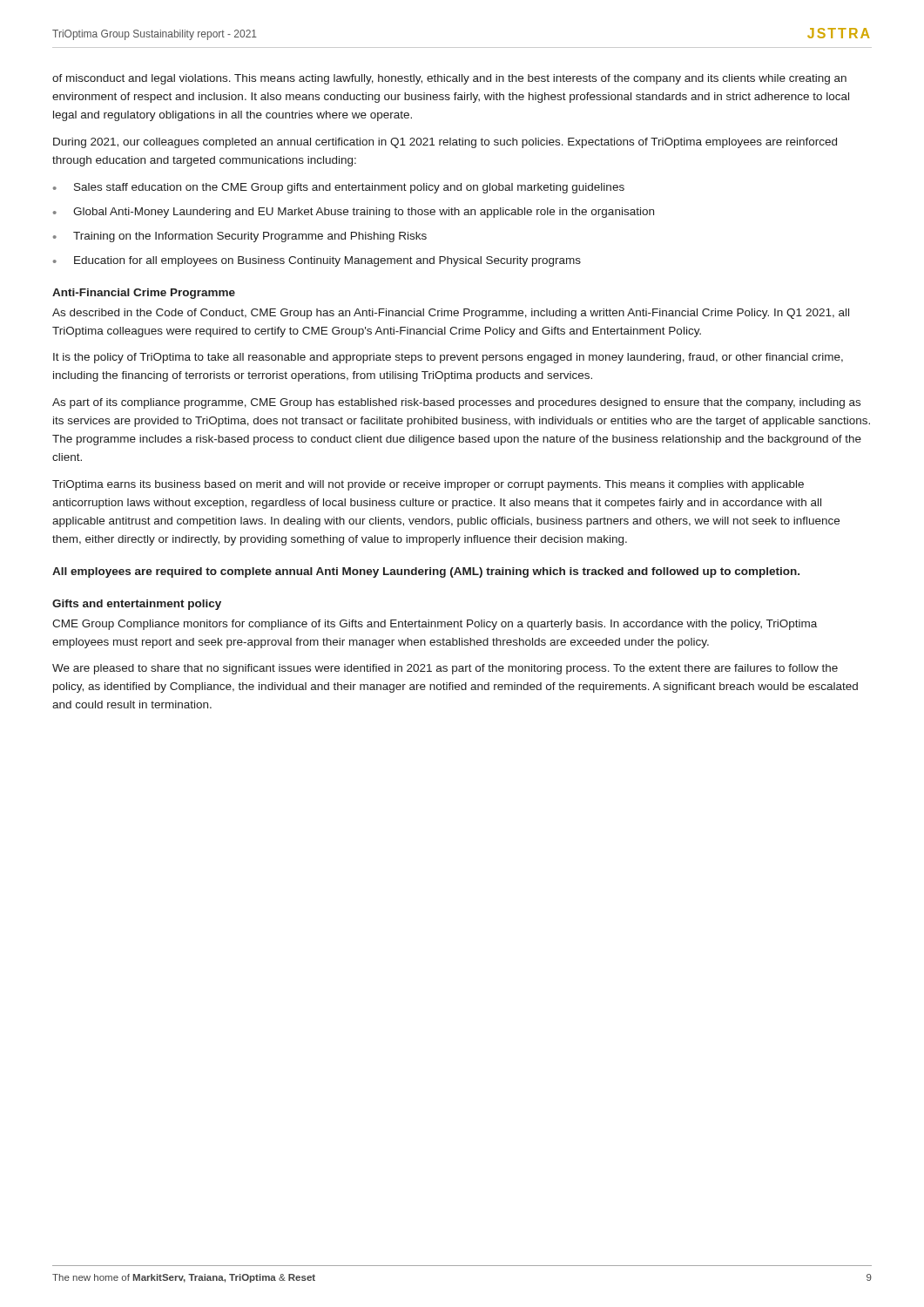Navigate to the text block starting "We are pleased to"
This screenshot has height=1307, width=924.
(455, 687)
